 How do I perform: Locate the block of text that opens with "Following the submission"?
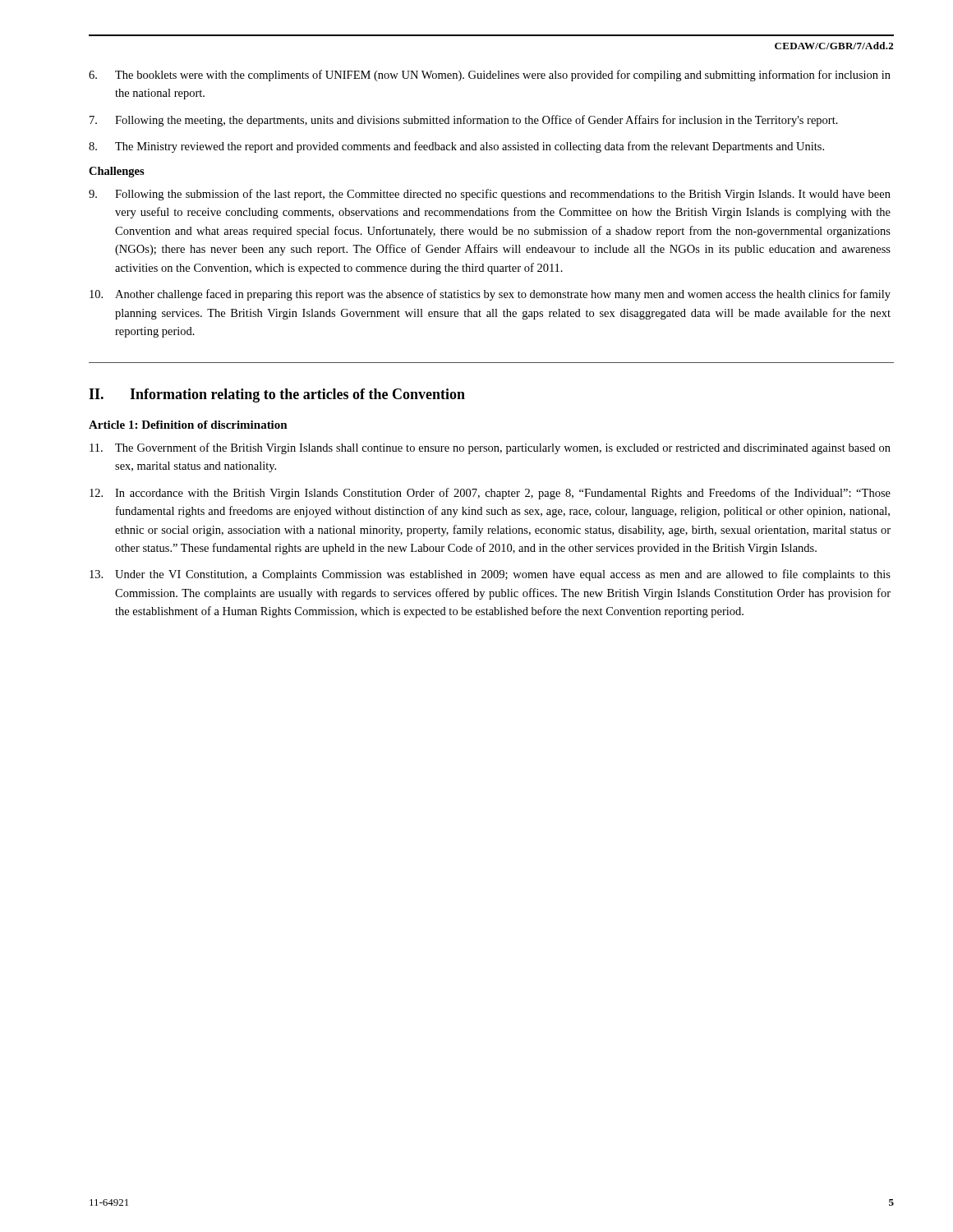click(x=490, y=231)
